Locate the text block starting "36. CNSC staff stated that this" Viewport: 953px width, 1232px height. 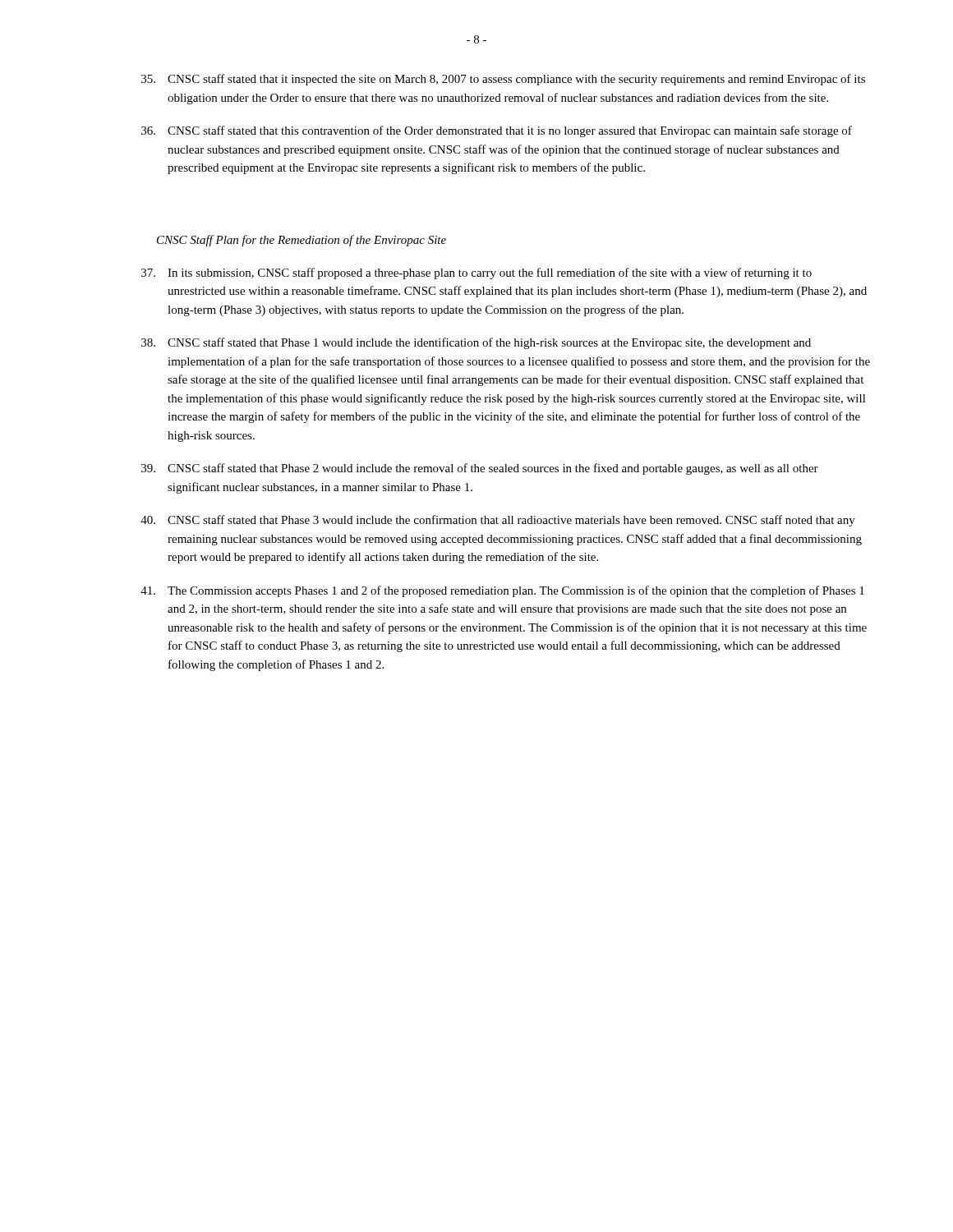(489, 149)
